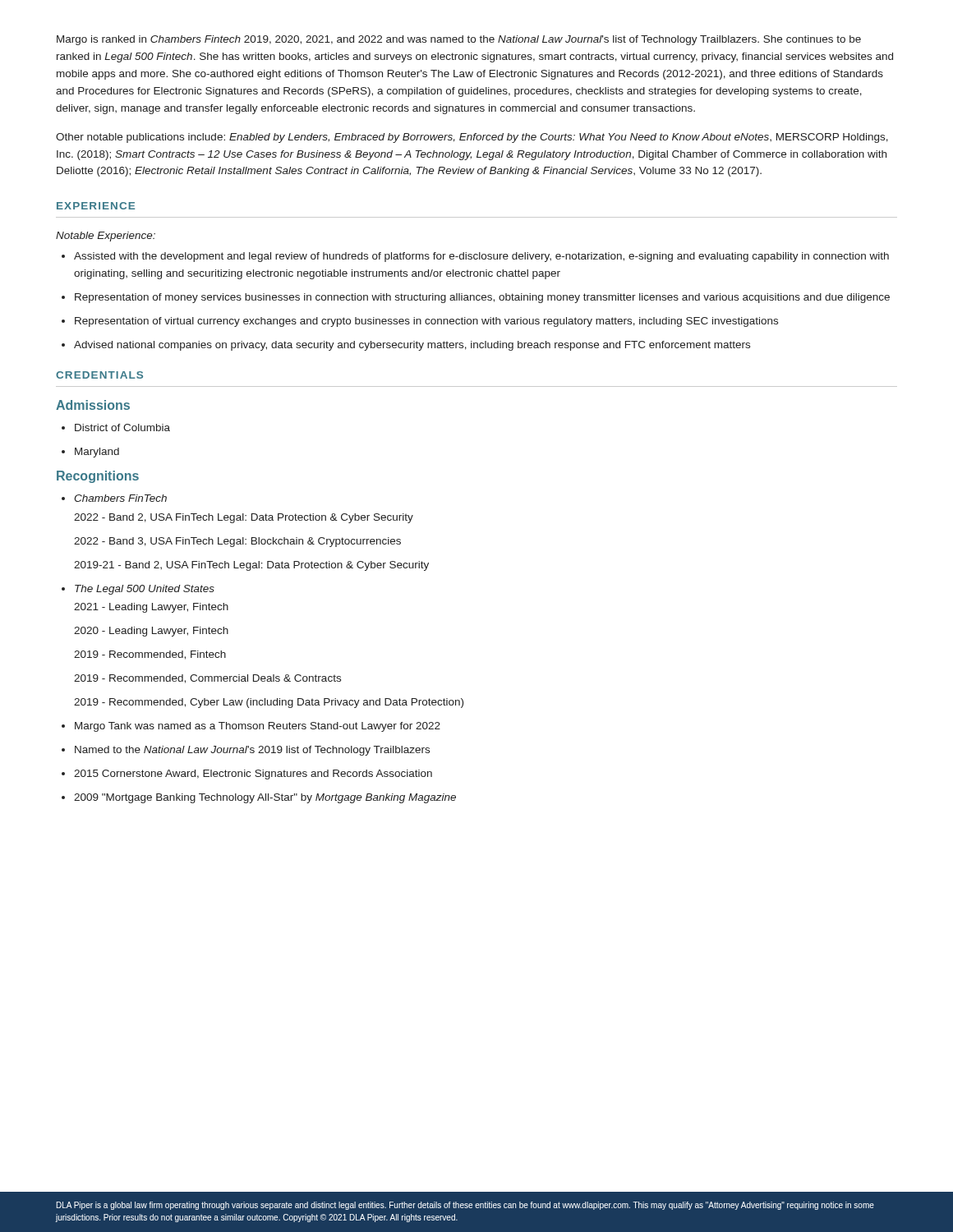
Task: Click the passage that begins "Chambers FinTech 2022 - Band 2,"
Action: [120, 498]
